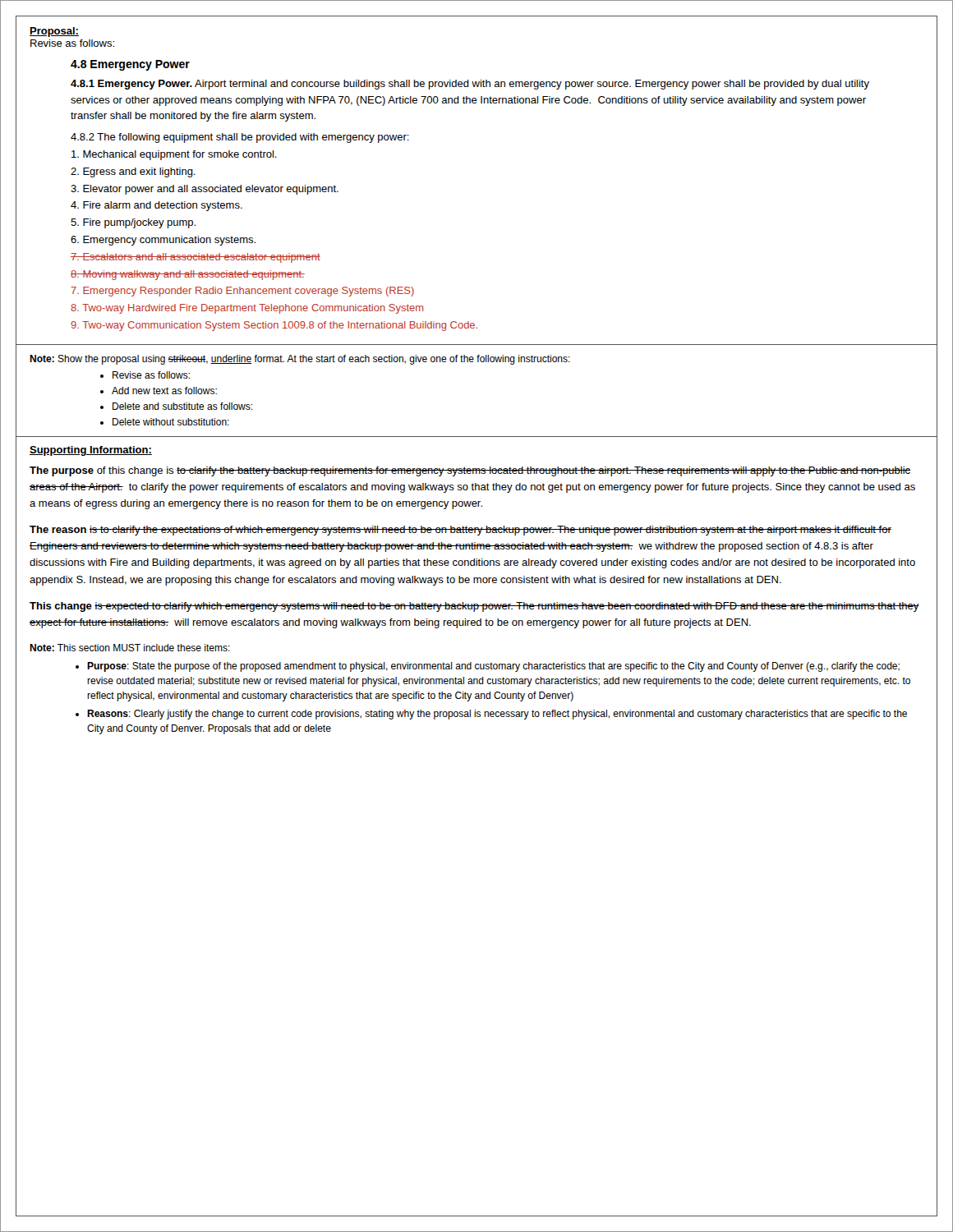
Task: Click on the element starting "Add new text as follows:"
Action: 165,391
